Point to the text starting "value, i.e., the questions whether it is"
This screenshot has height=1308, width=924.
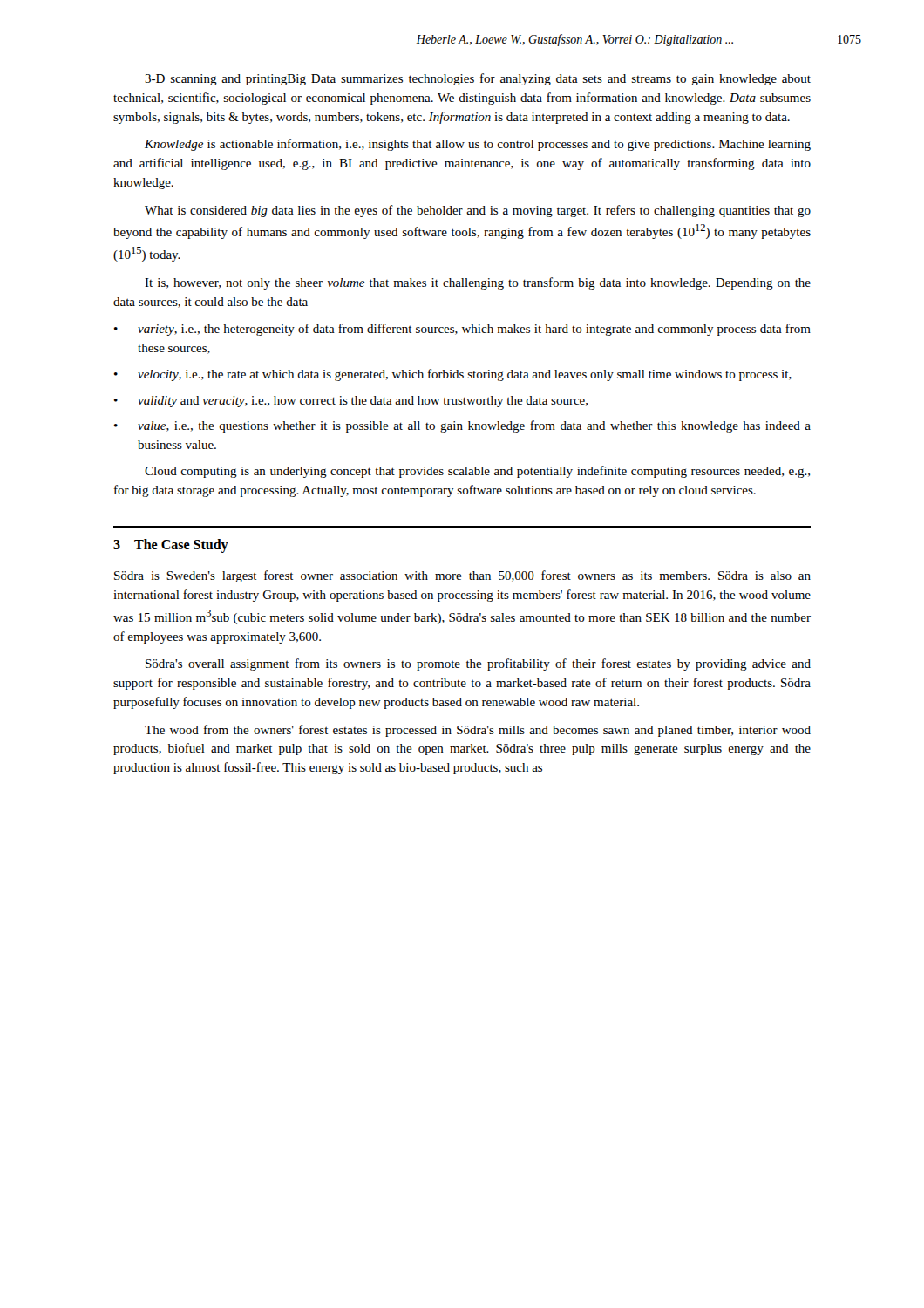pos(474,435)
